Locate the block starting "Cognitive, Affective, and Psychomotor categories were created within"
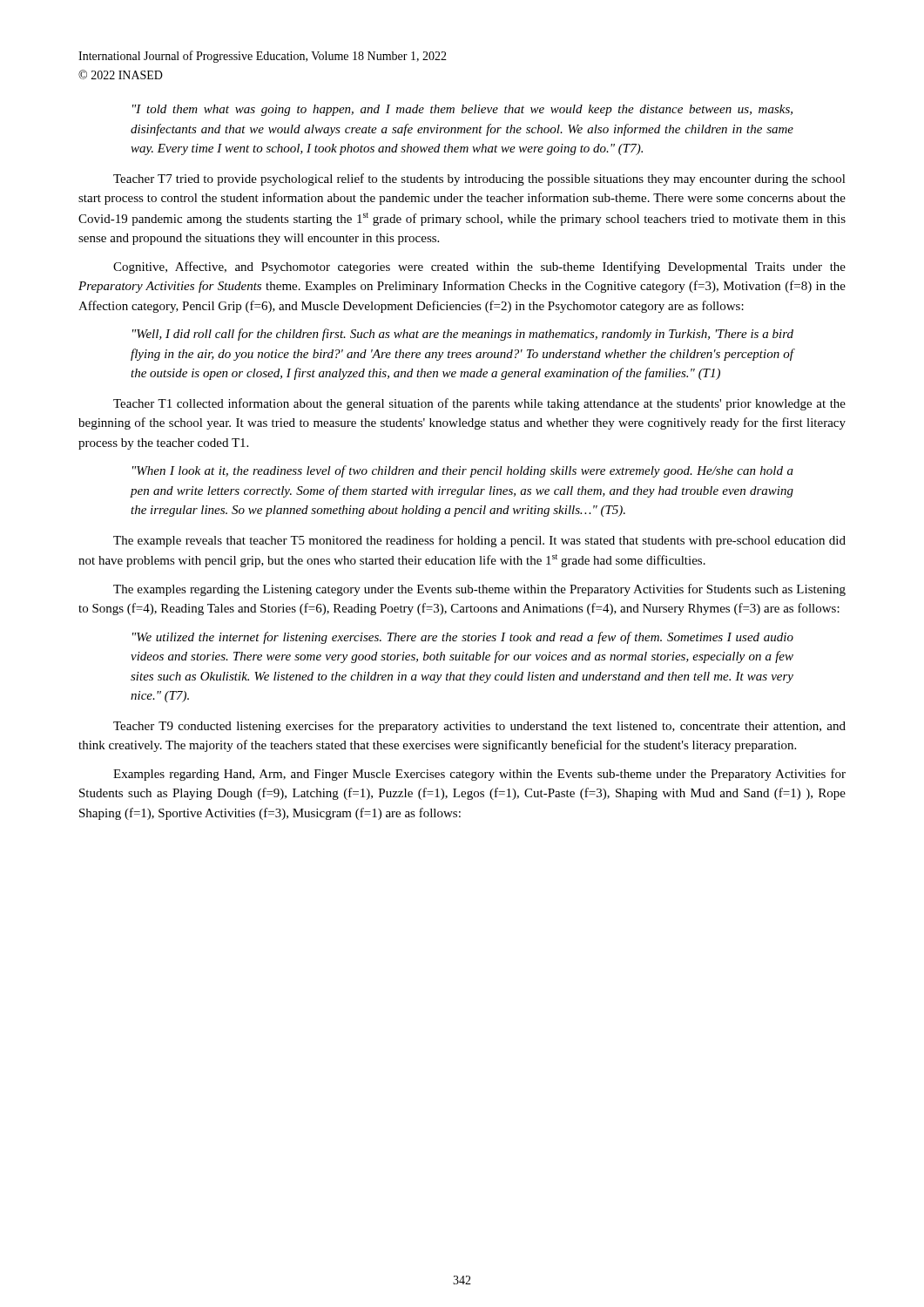 click(462, 286)
